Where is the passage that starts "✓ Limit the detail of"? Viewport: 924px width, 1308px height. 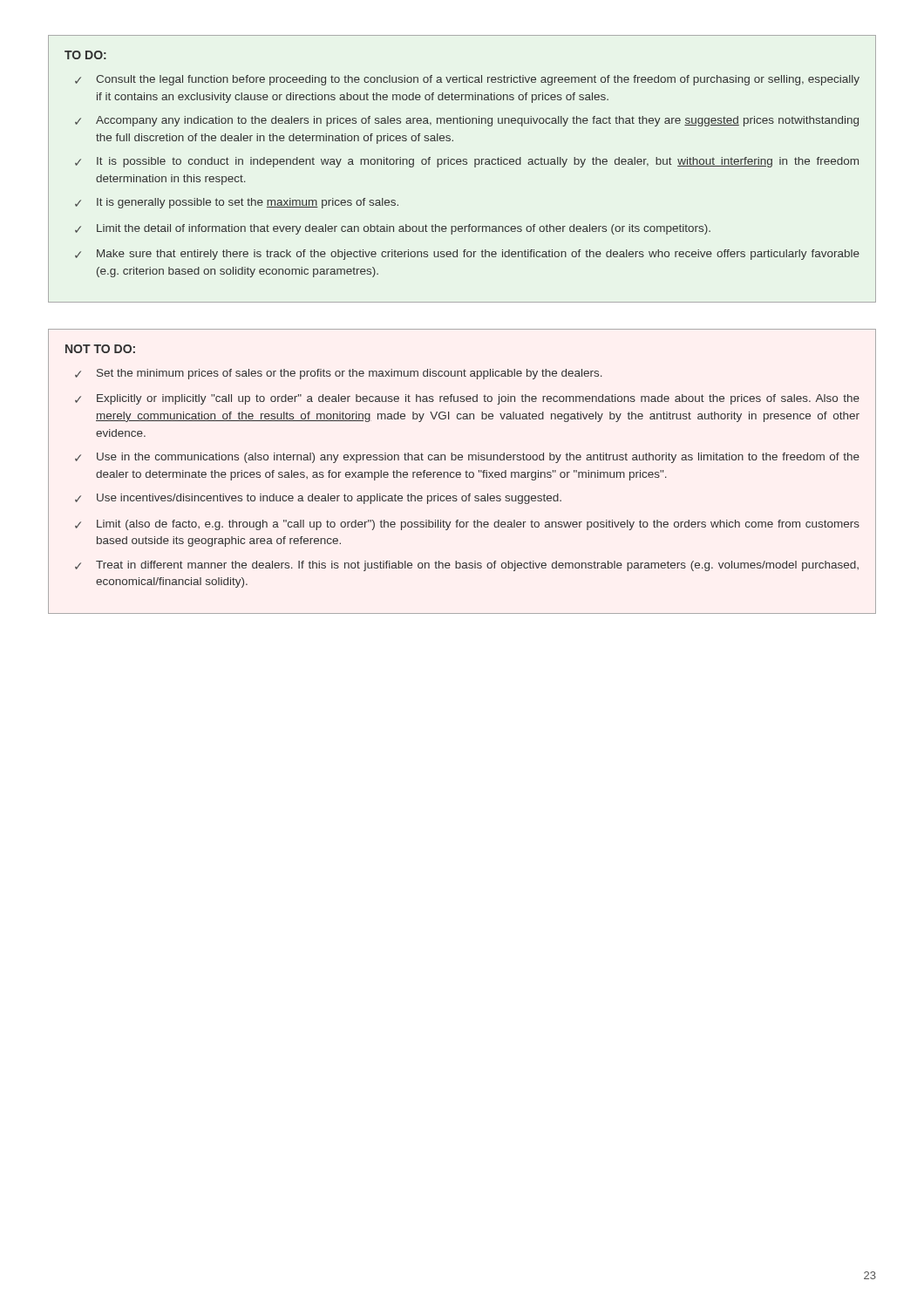click(466, 229)
